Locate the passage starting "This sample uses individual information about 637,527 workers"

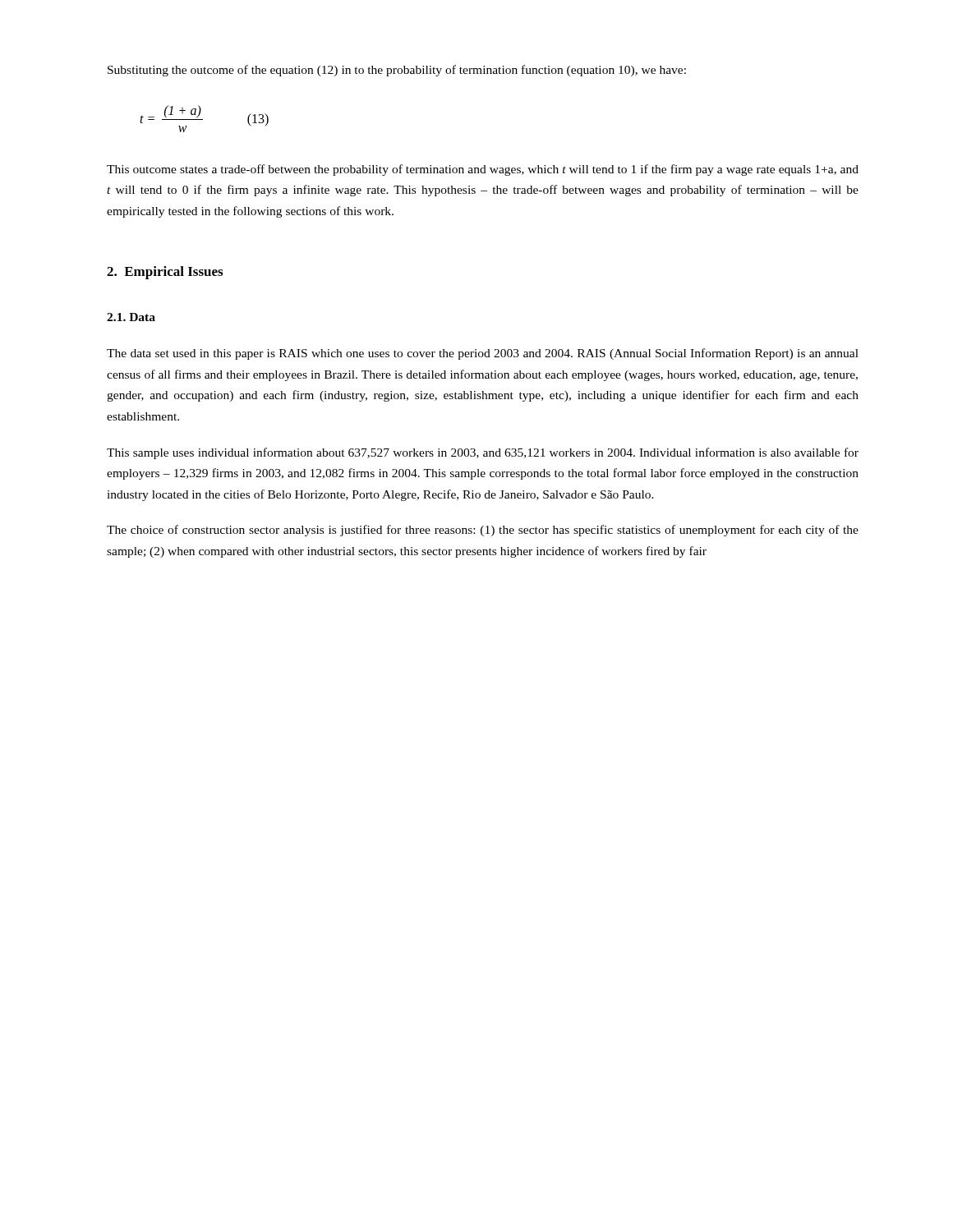pyautogui.click(x=483, y=473)
